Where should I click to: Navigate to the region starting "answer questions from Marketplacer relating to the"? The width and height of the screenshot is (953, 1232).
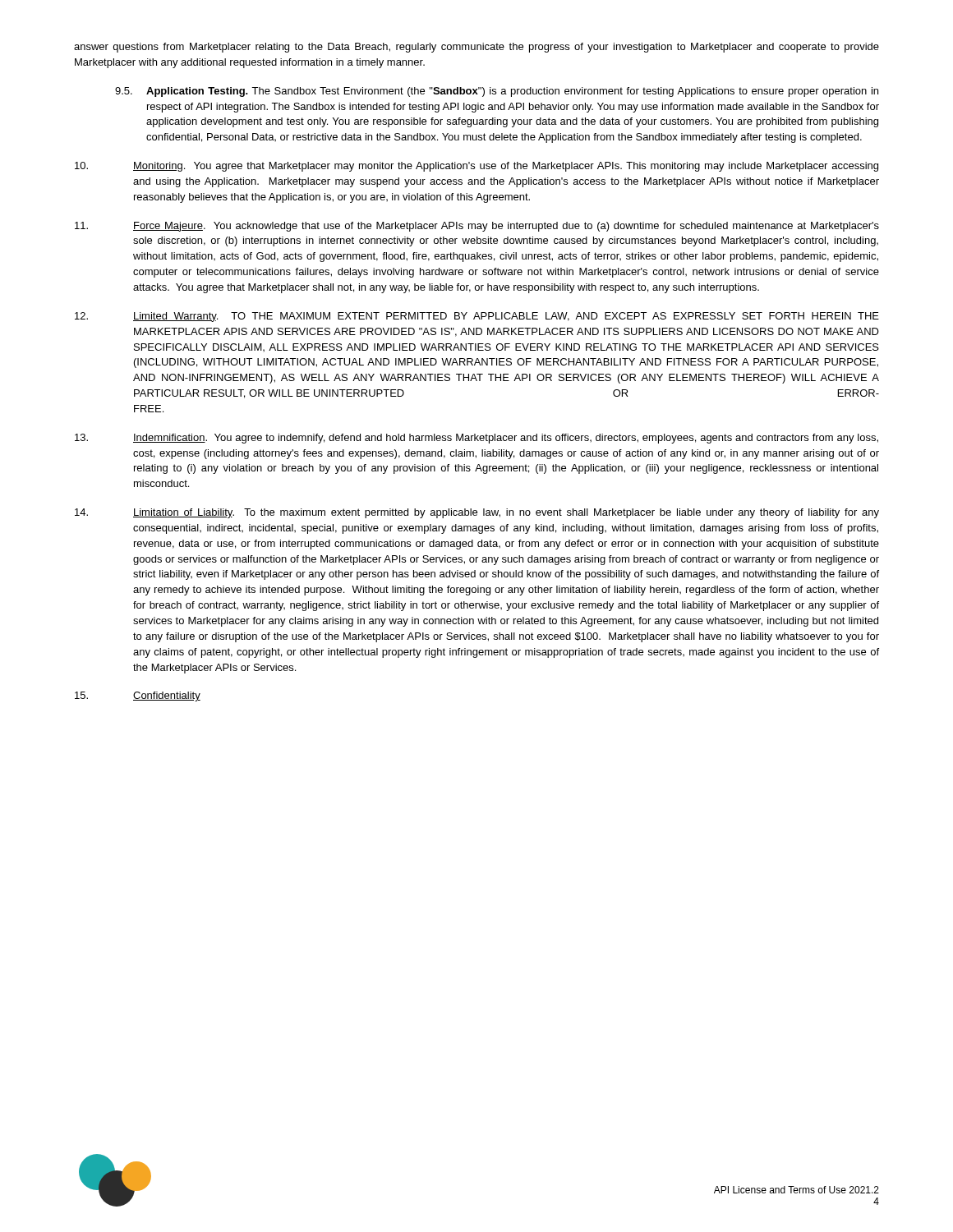pyautogui.click(x=476, y=54)
